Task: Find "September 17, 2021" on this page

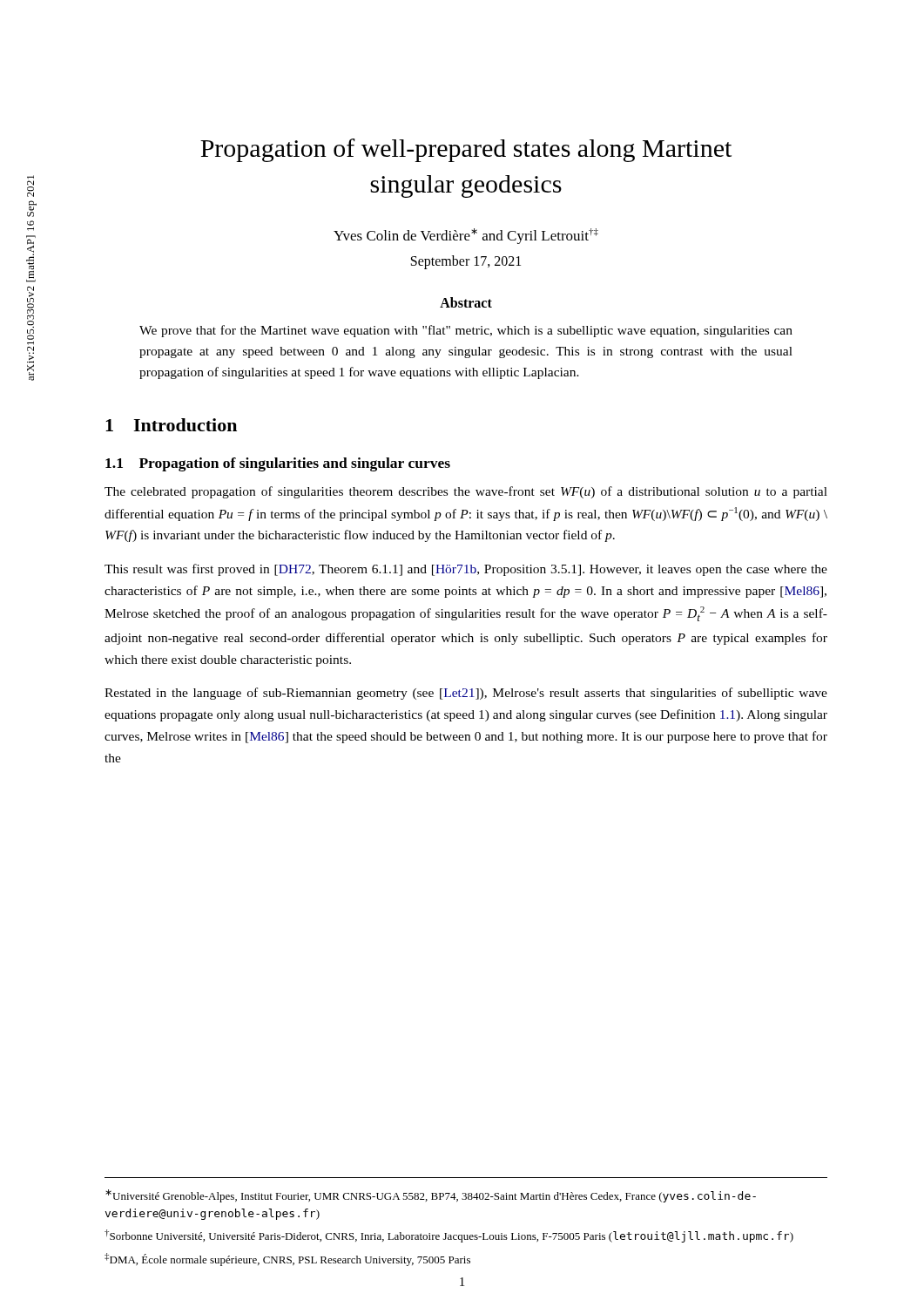Action: 466,261
